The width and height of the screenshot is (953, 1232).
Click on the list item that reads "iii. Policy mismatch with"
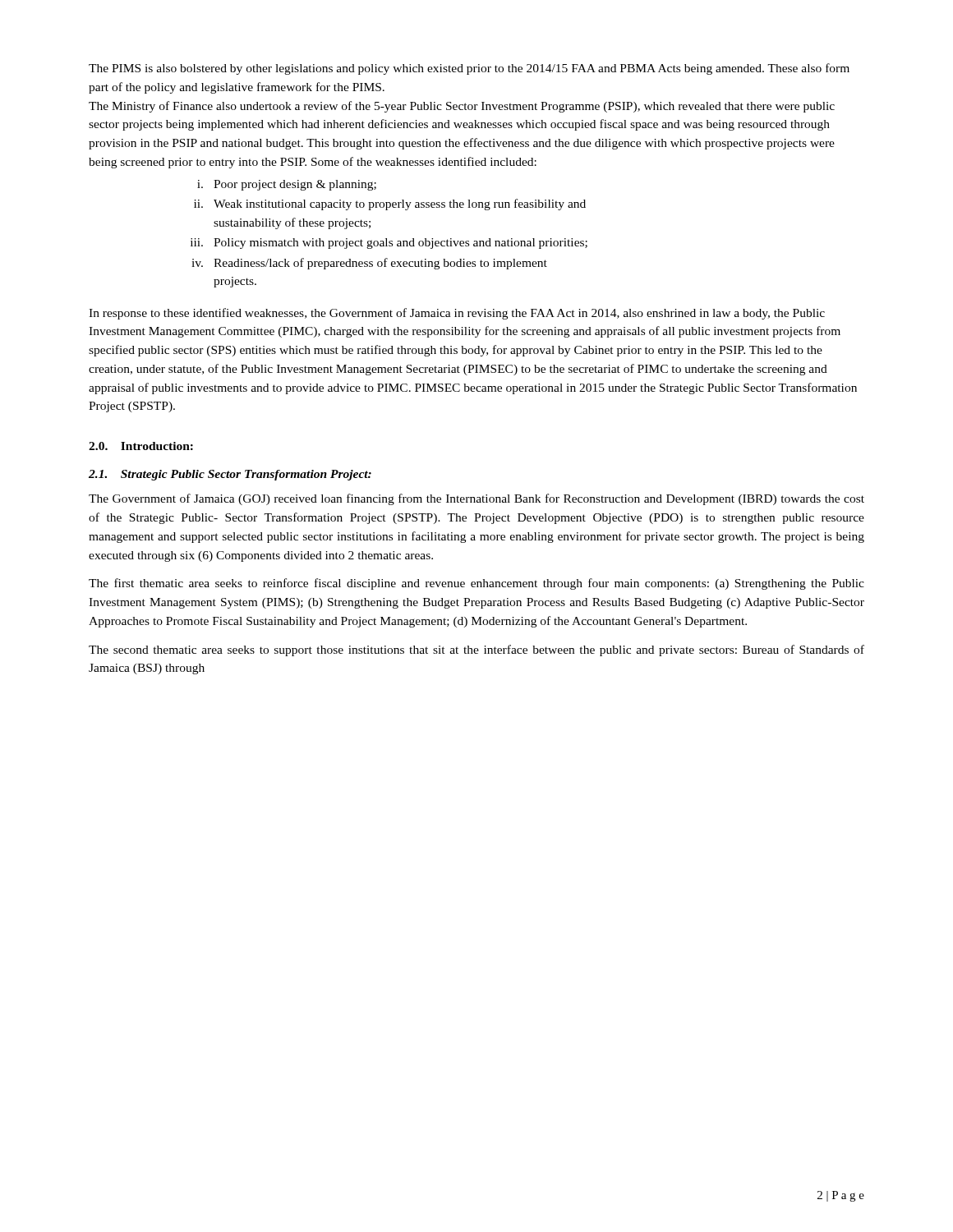509,243
